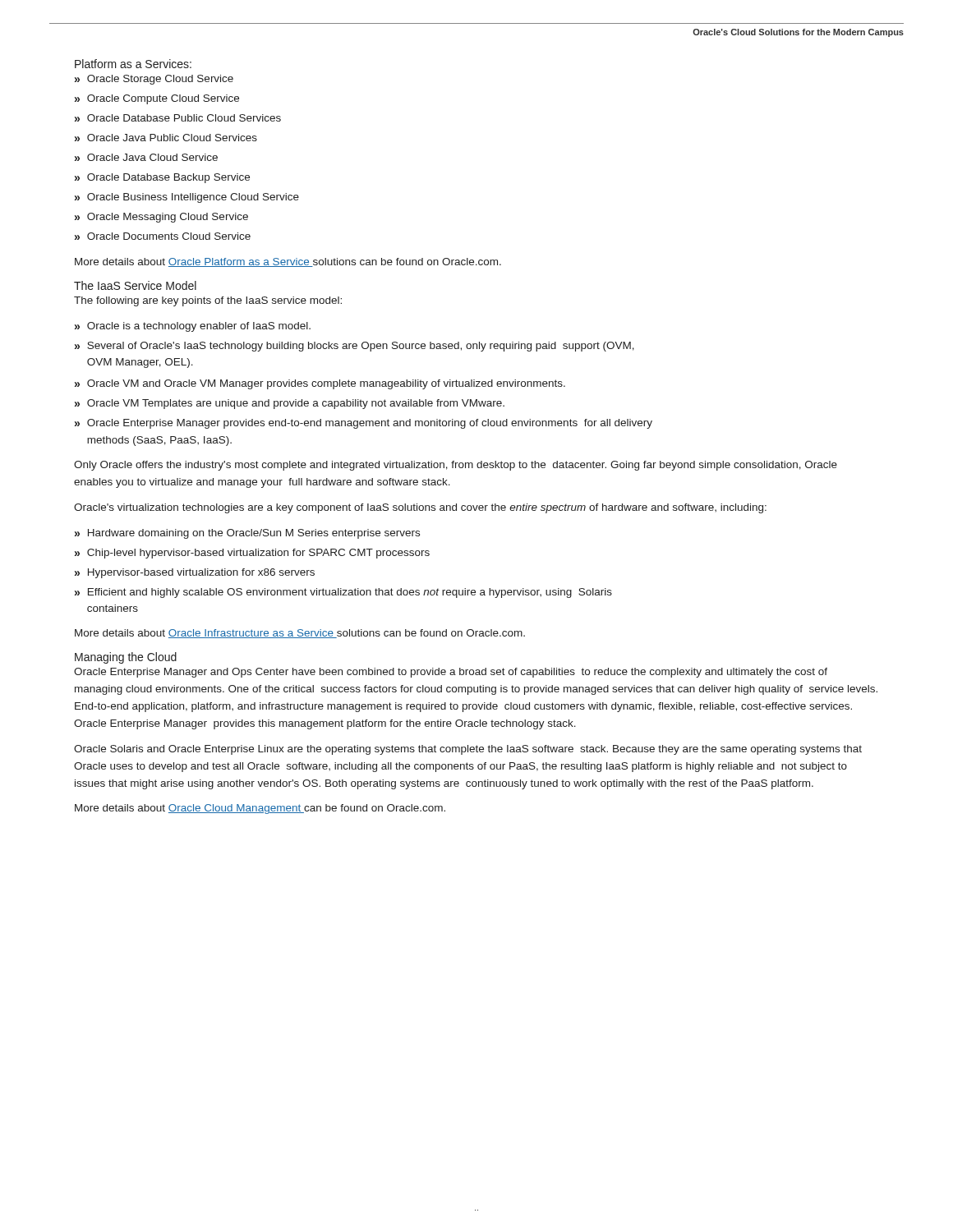Image resolution: width=953 pixels, height=1232 pixels.
Task: Find the text block that says "More details about Oracle Cloud Management can"
Action: 260,808
